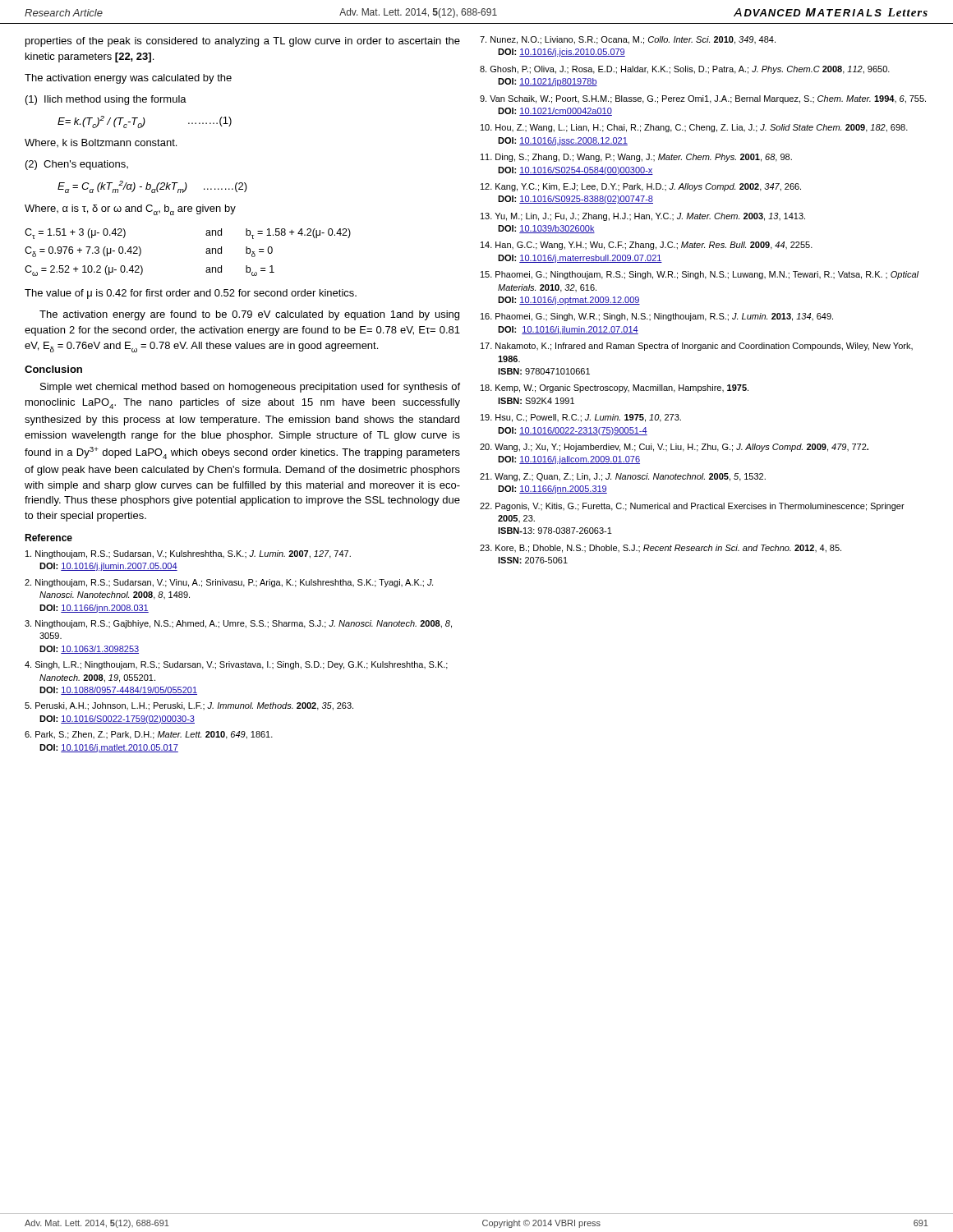Select the text starting "10. Hou, Z.;"
Image resolution: width=953 pixels, height=1232 pixels.
click(x=694, y=134)
